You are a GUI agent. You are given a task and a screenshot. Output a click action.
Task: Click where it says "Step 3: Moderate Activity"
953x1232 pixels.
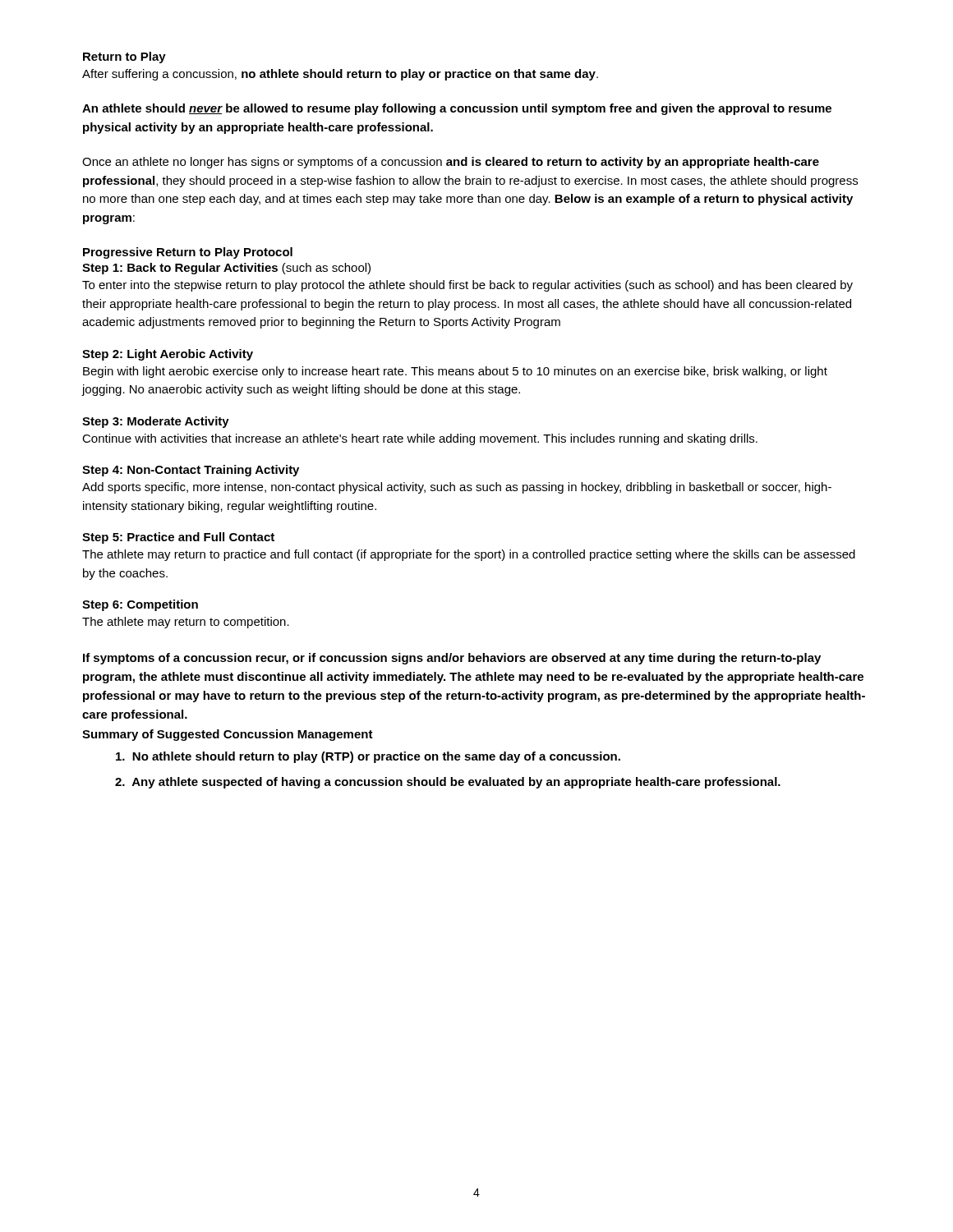[156, 421]
